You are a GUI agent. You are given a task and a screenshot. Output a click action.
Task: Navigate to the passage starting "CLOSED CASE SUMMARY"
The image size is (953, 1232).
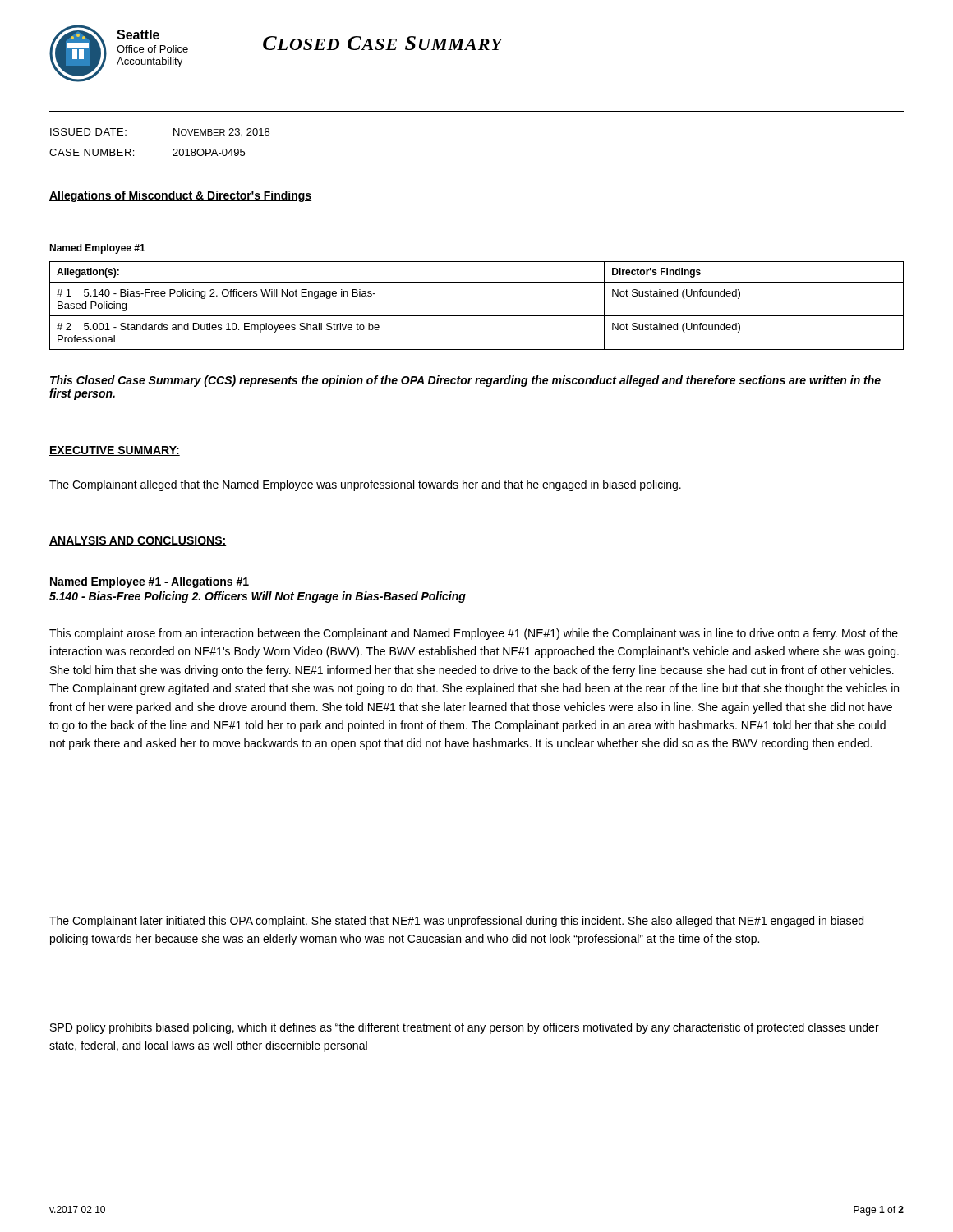tap(382, 43)
